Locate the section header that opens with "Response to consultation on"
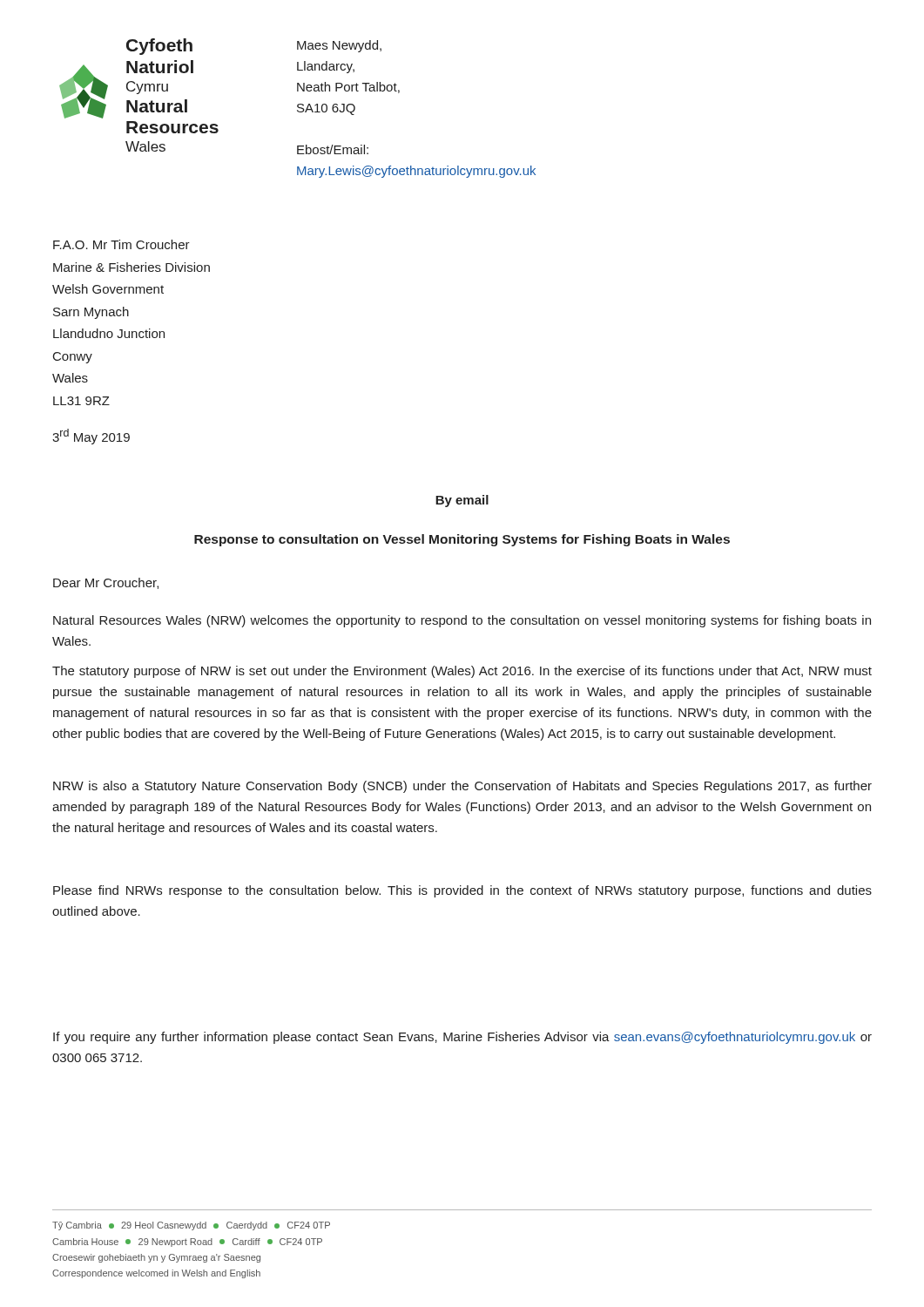The height and width of the screenshot is (1307, 924). [x=462, y=539]
